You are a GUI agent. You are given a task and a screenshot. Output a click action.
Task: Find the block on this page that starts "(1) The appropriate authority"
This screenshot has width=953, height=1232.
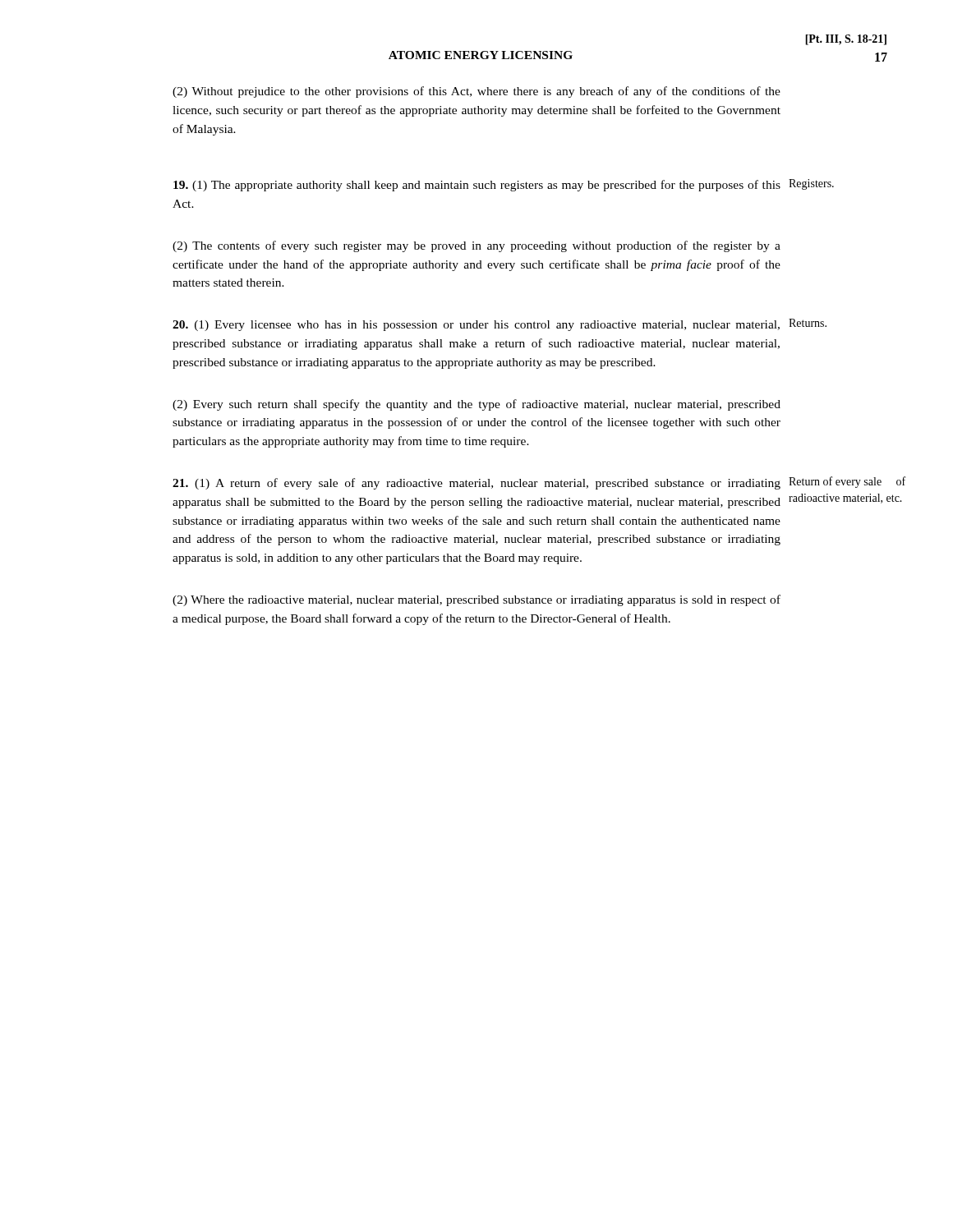point(476,194)
